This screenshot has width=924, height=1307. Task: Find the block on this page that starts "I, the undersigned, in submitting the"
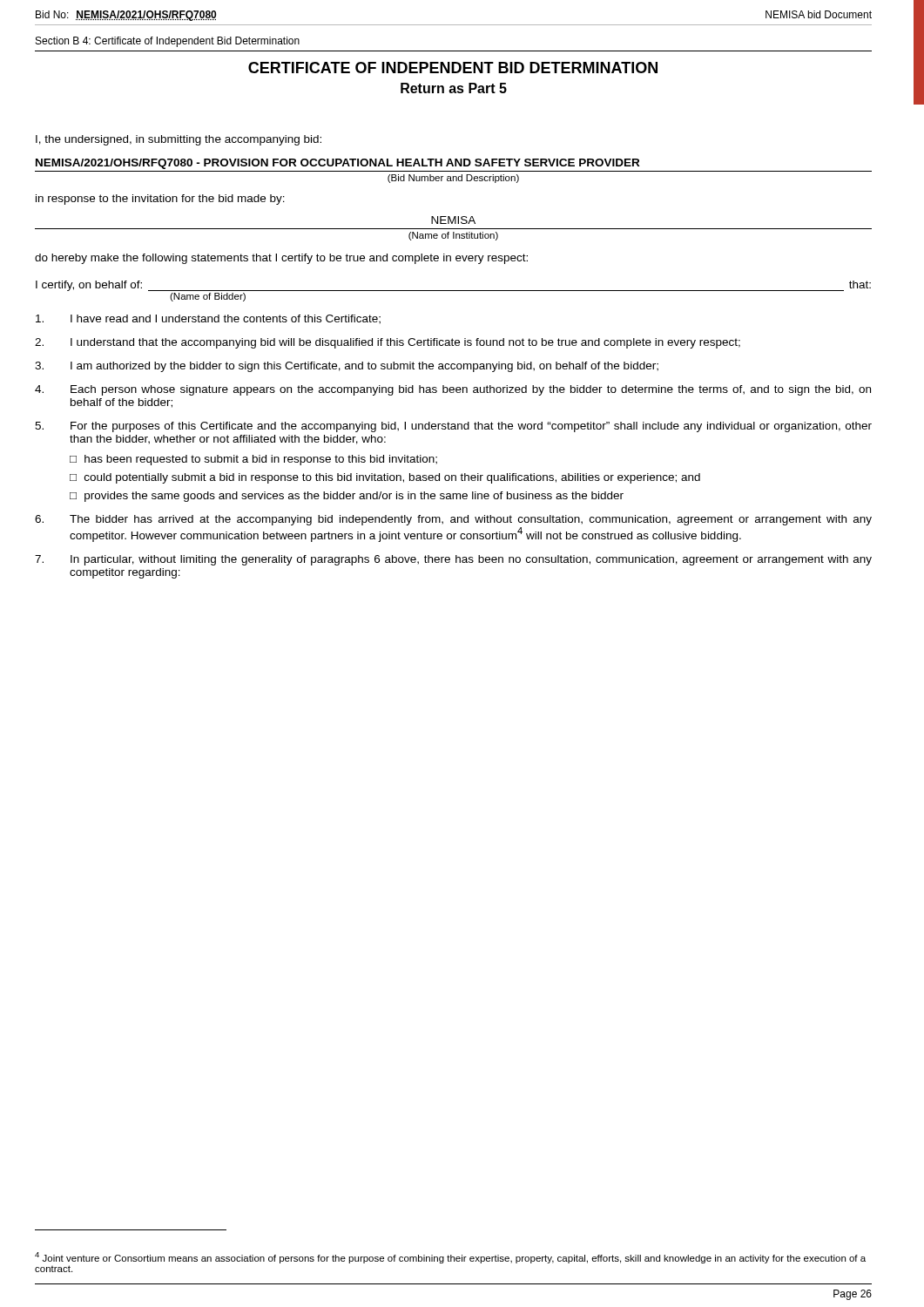[179, 139]
